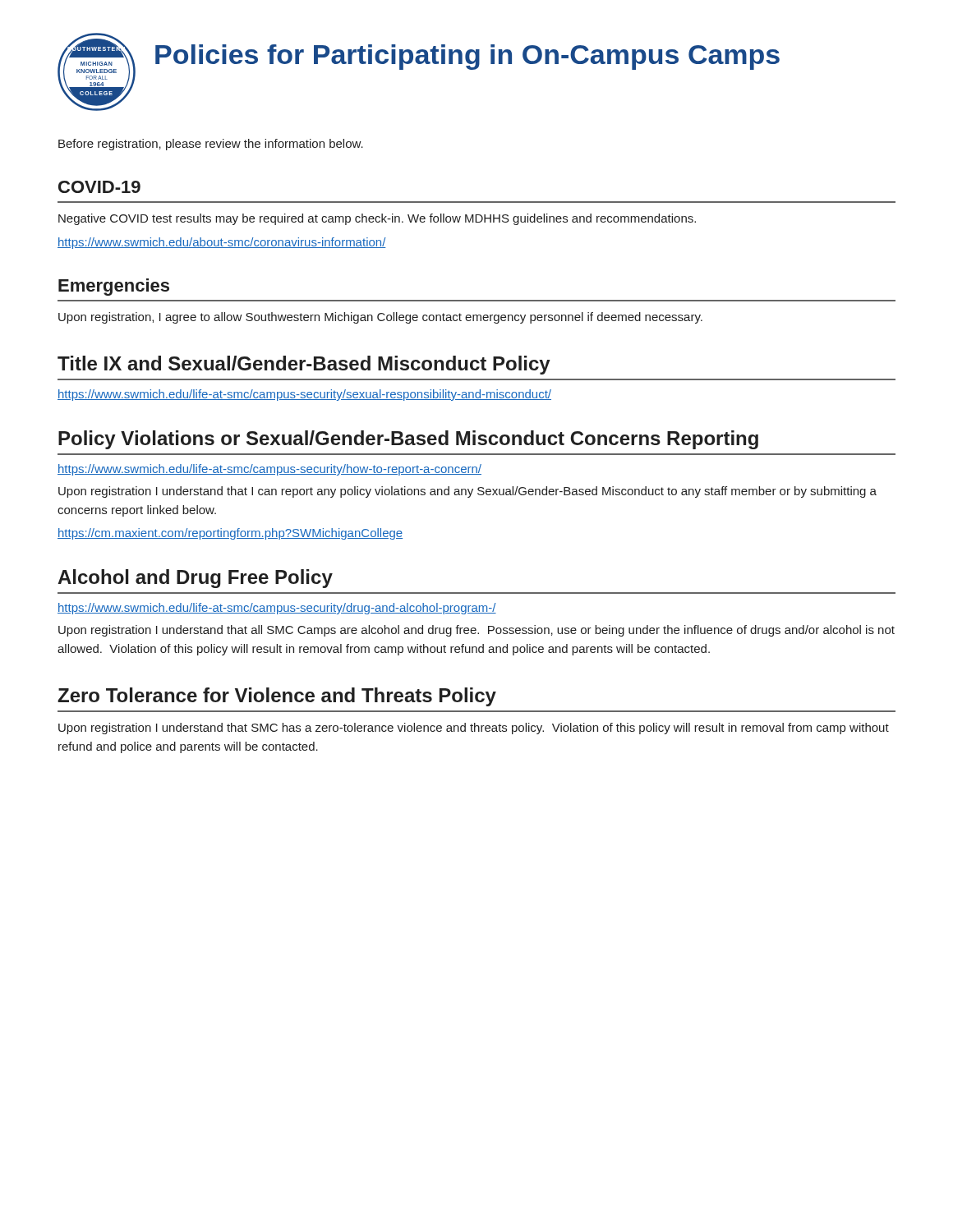Point to the section header beginning "Zero Tolerance for Violence and Threats"
The width and height of the screenshot is (953, 1232).
coord(277,695)
